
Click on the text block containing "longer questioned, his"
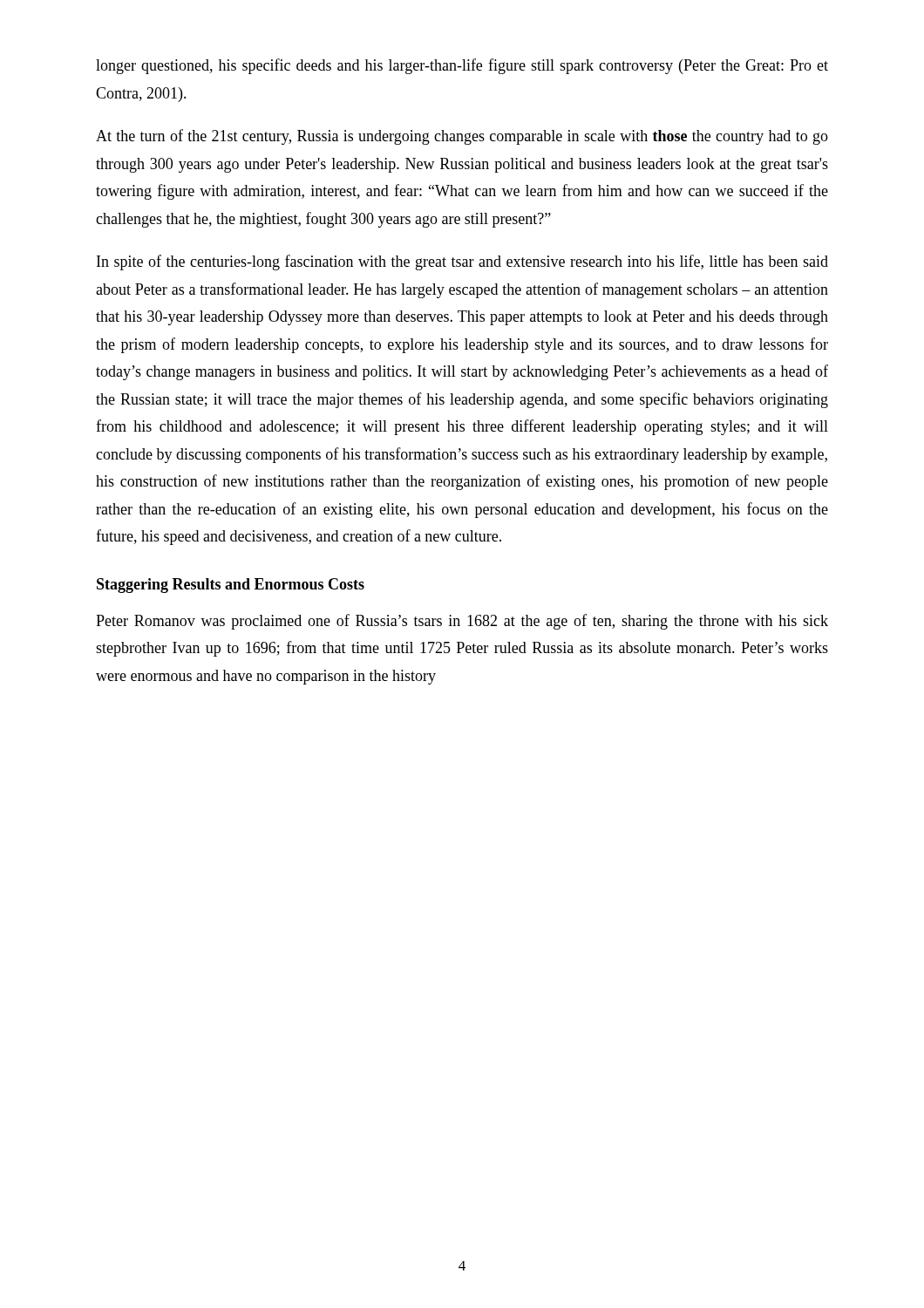(462, 79)
